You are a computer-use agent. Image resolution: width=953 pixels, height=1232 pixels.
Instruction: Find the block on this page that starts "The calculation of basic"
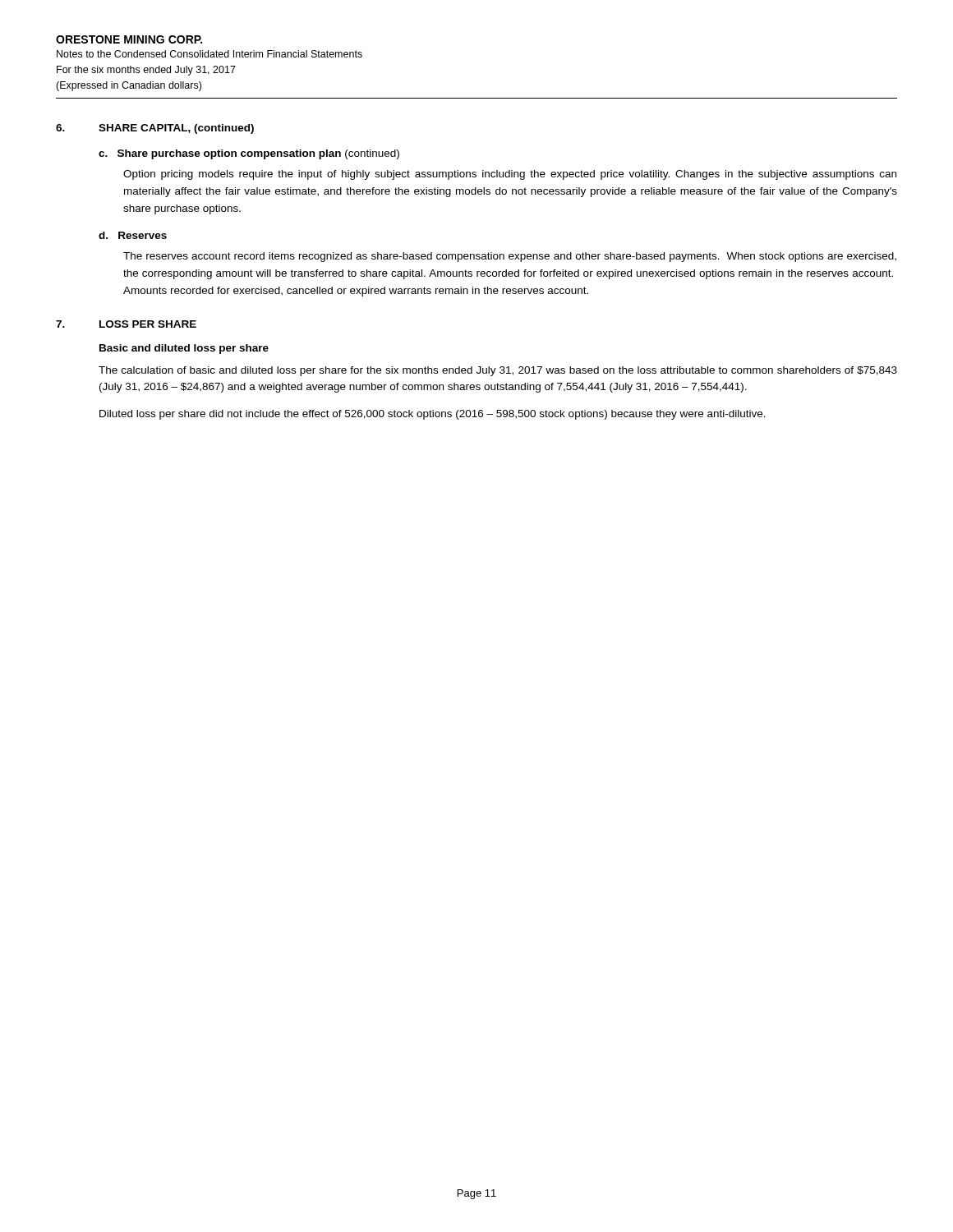498,379
